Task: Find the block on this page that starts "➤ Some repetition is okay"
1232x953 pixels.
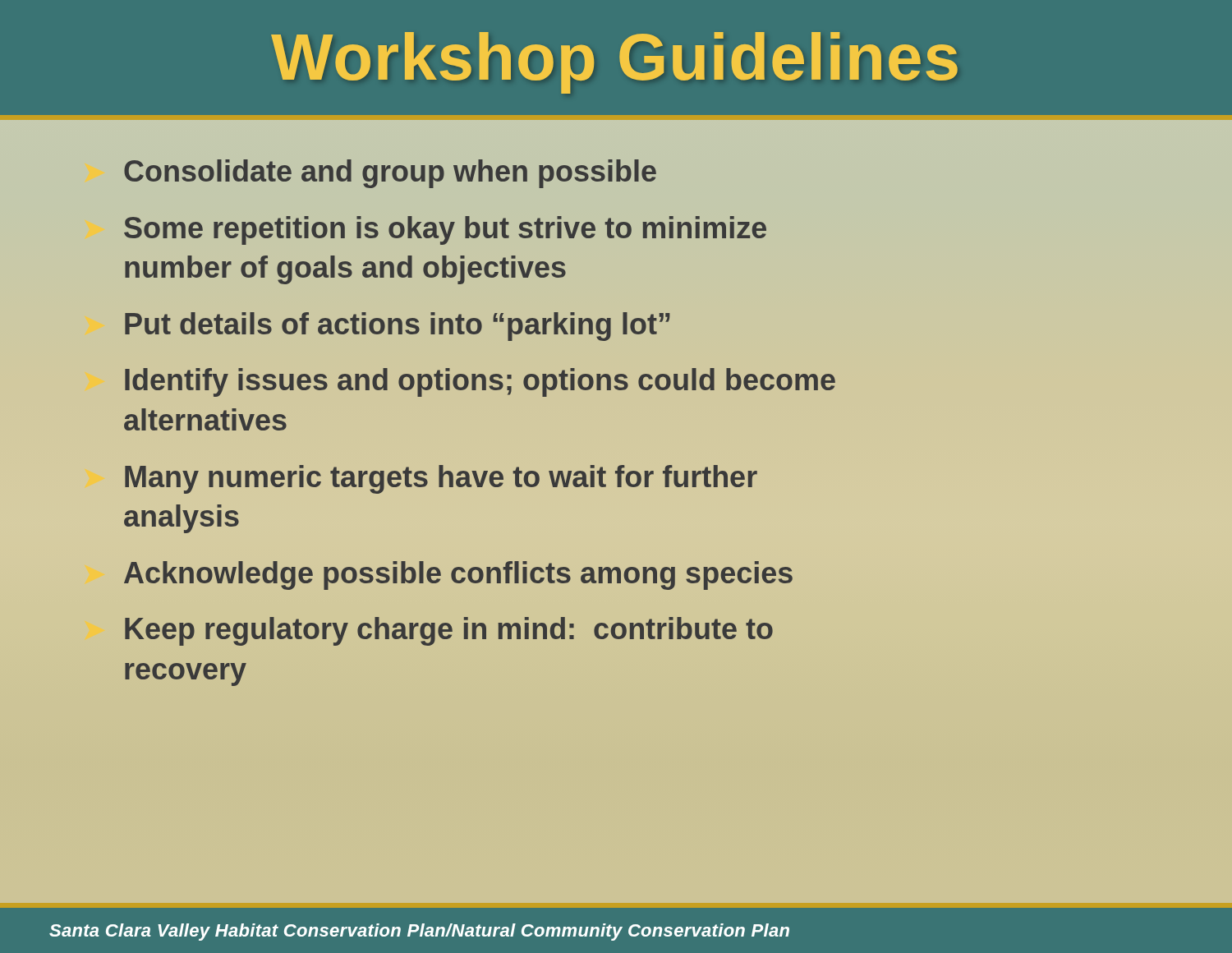Action: tap(425, 248)
